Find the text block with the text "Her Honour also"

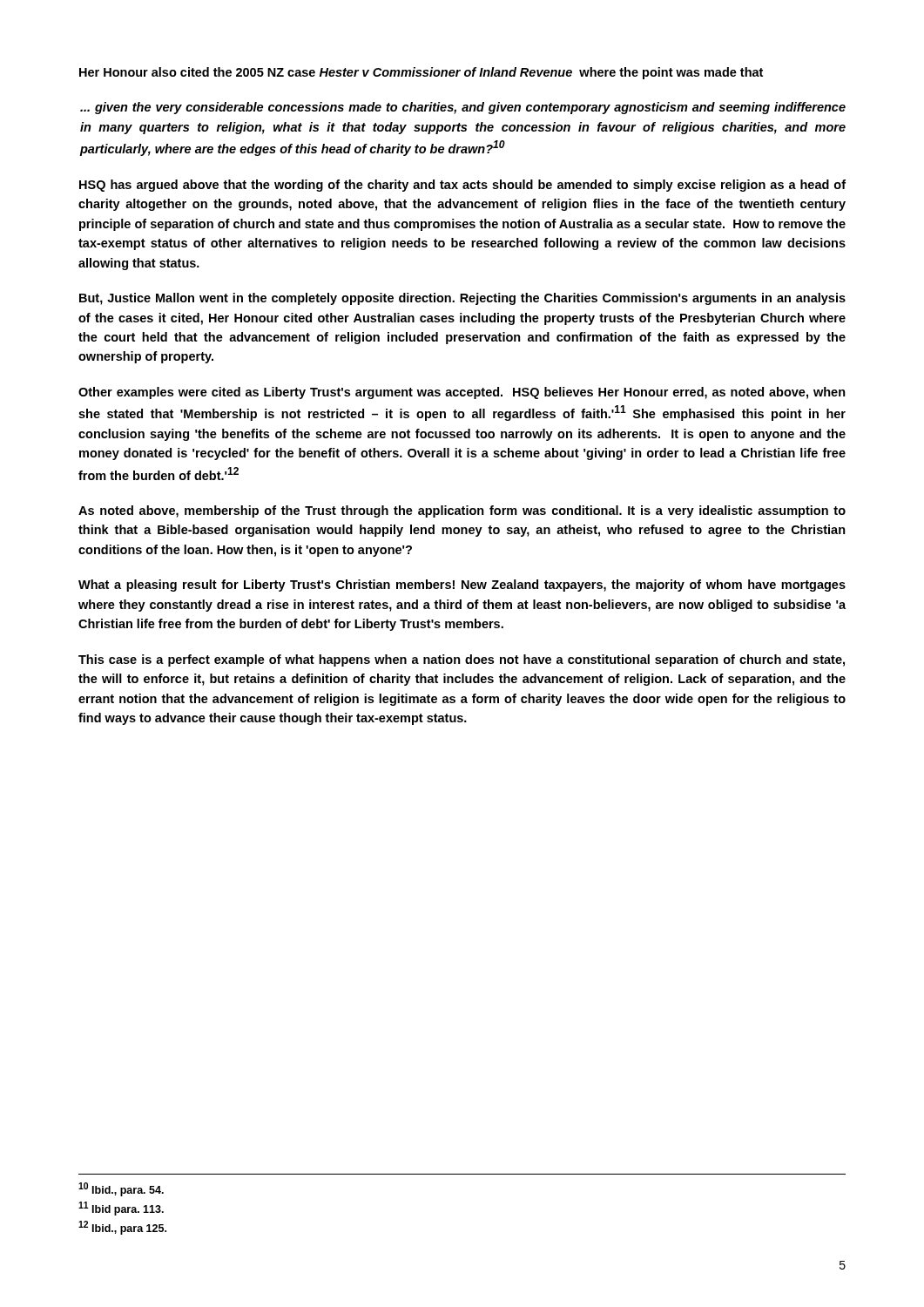(421, 72)
